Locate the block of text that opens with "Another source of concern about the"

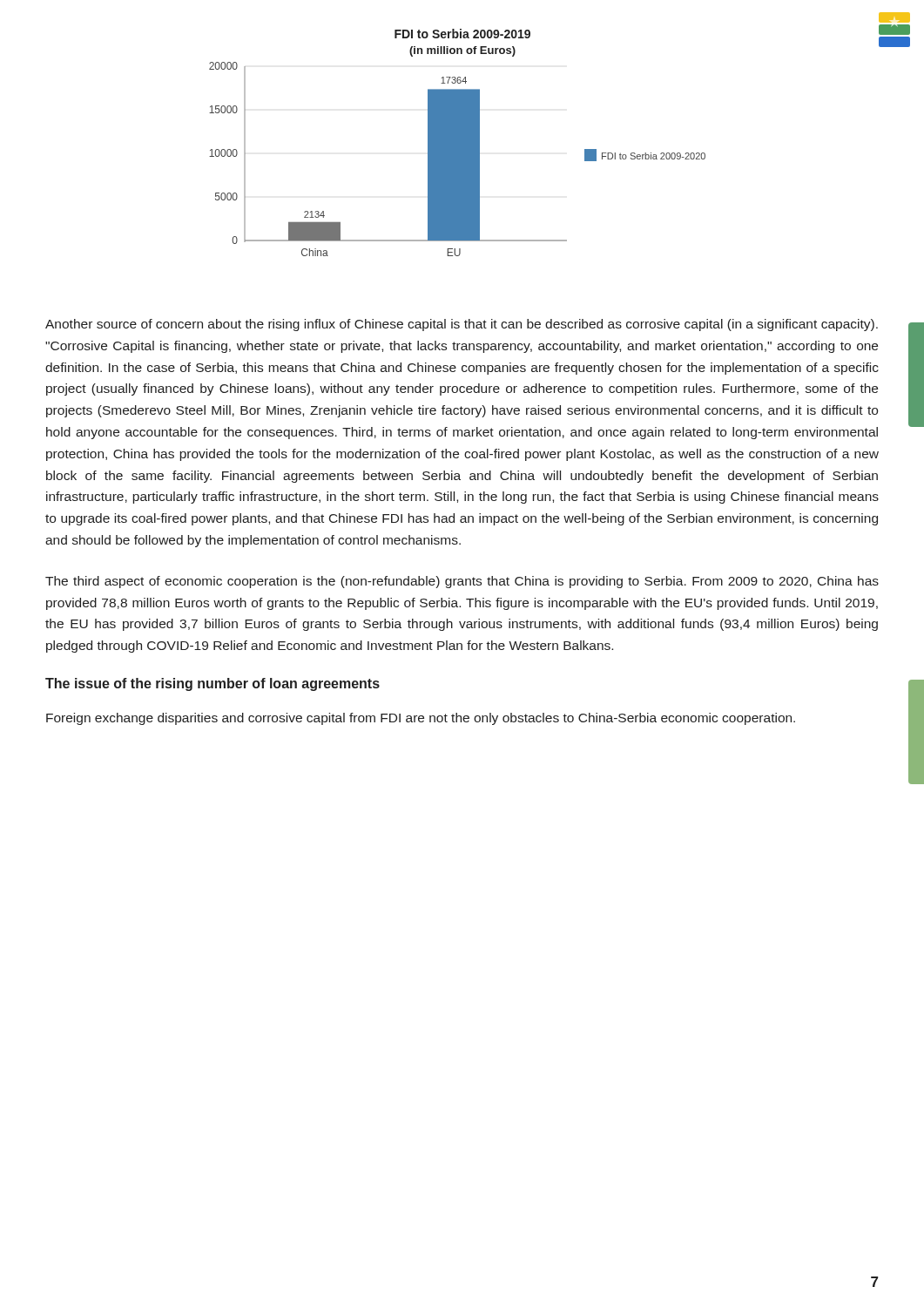pos(462,432)
